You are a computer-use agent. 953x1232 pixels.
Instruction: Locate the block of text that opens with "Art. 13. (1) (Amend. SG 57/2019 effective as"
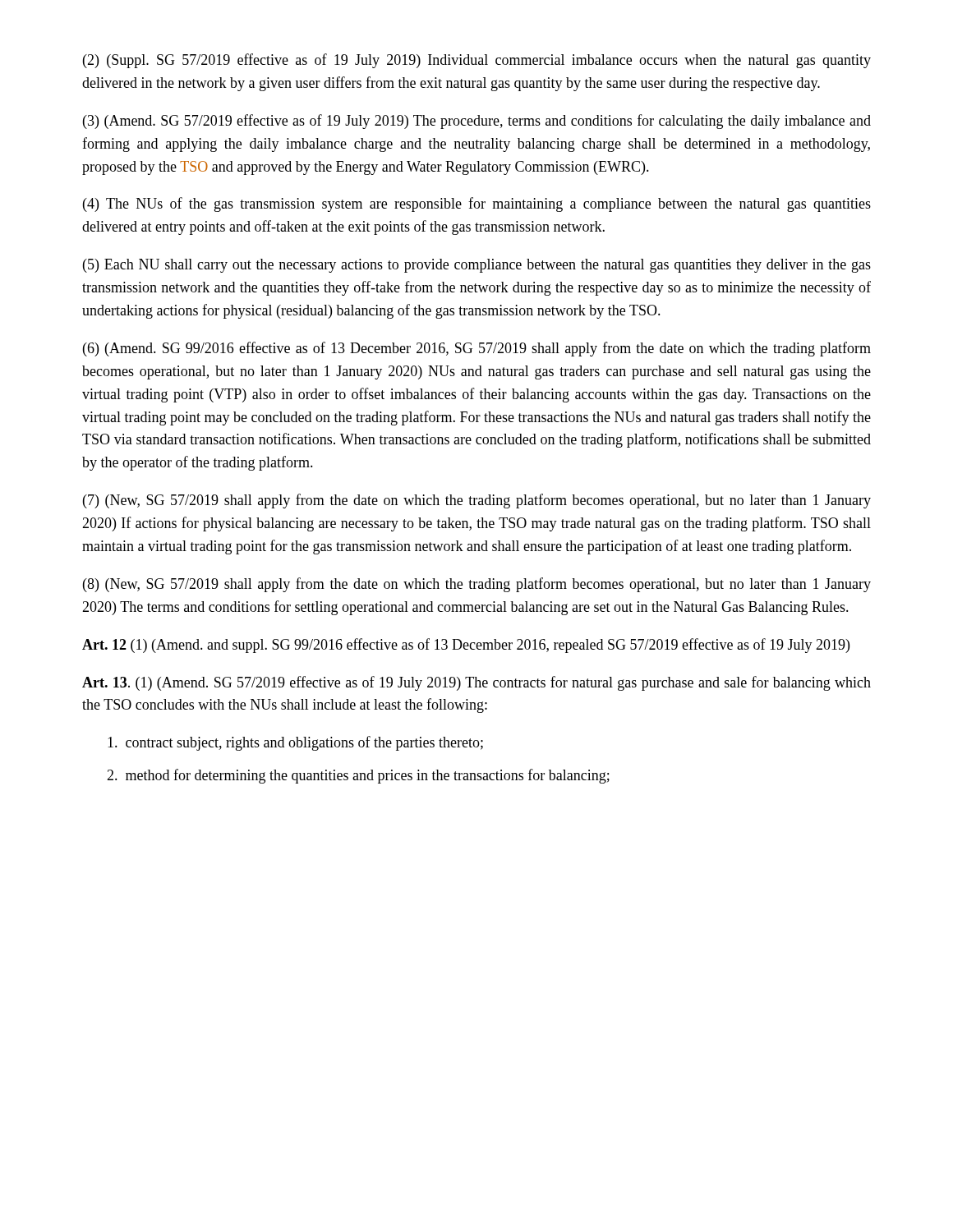click(x=476, y=694)
